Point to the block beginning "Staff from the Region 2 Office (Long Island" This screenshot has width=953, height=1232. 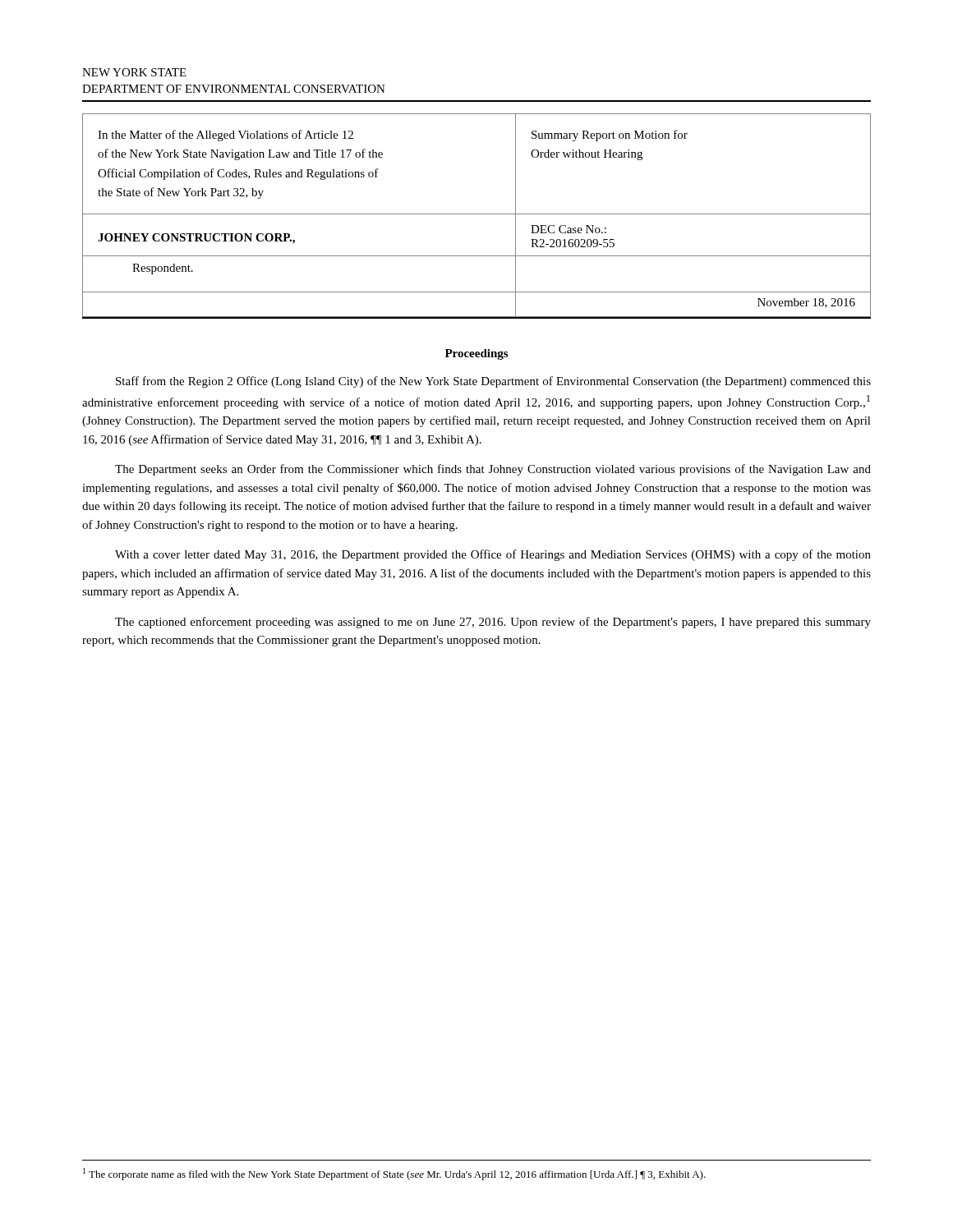point(476,410)
